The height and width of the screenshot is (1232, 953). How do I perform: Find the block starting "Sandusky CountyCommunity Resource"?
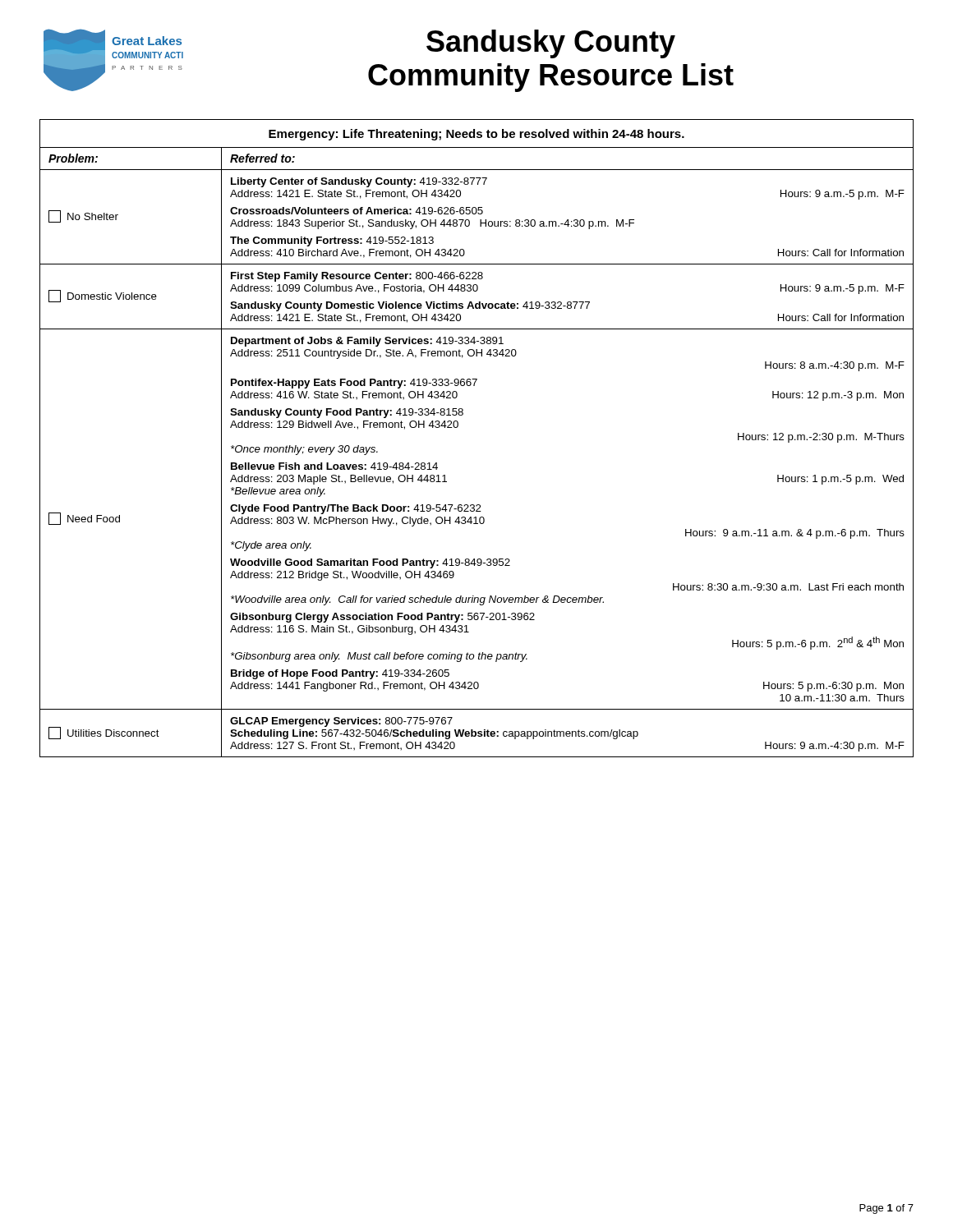550,59
